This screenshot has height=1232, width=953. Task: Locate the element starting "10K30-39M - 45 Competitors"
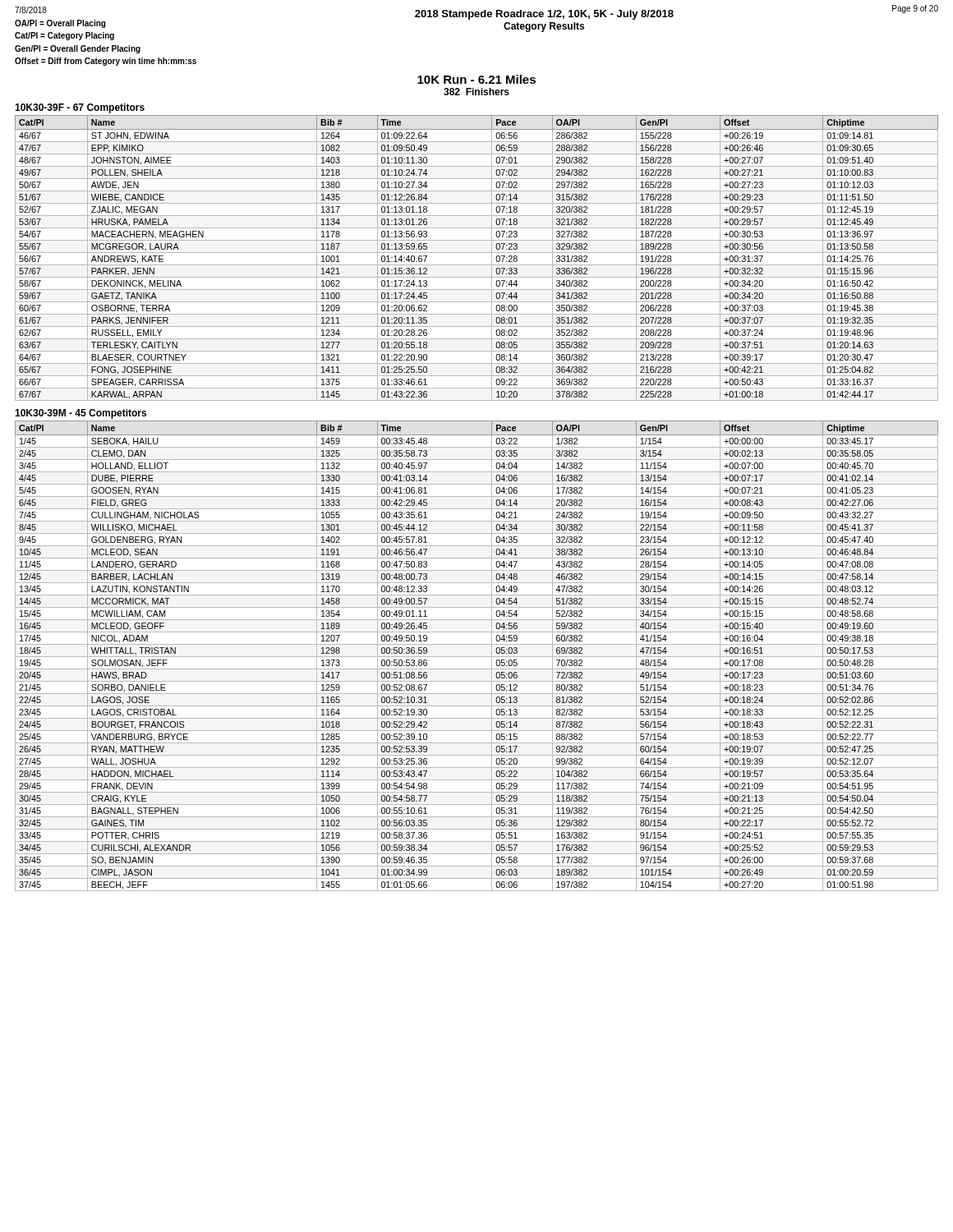(x=81, y=413)
